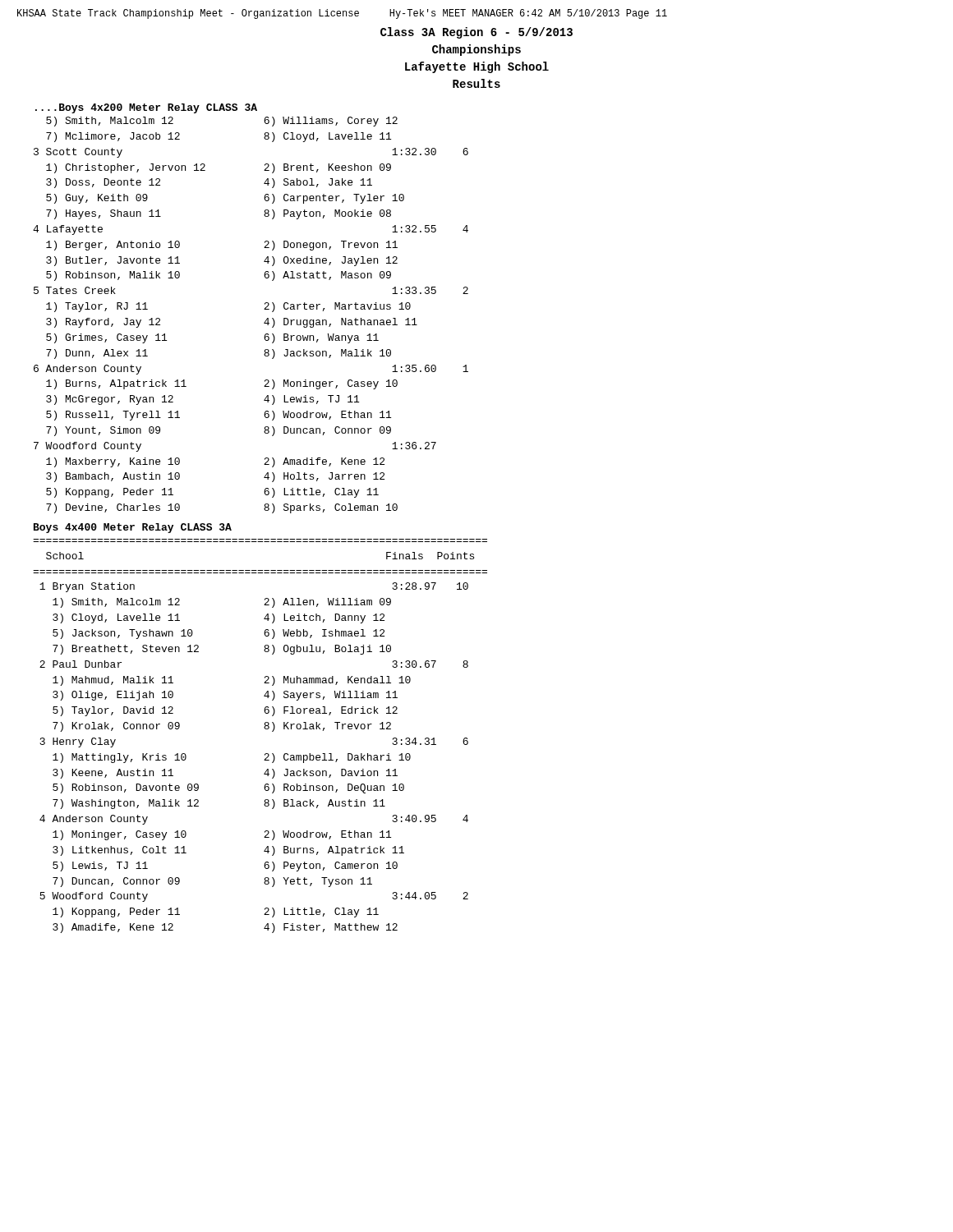Locate the text starting "Boys 4x400 Meter Relay CLASS"

[132, 528]
